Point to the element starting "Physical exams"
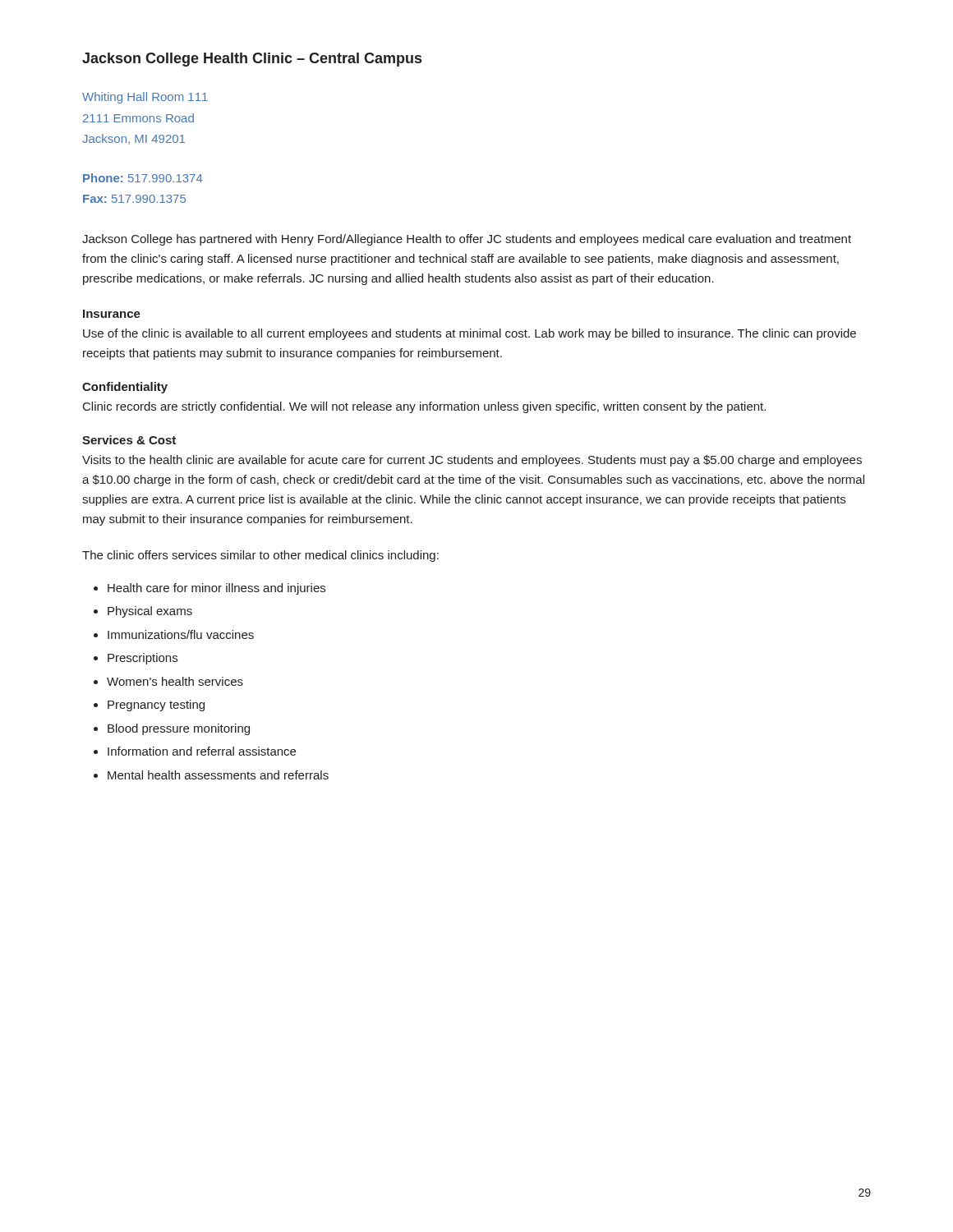953x1232 pixels. pos(150,611)
